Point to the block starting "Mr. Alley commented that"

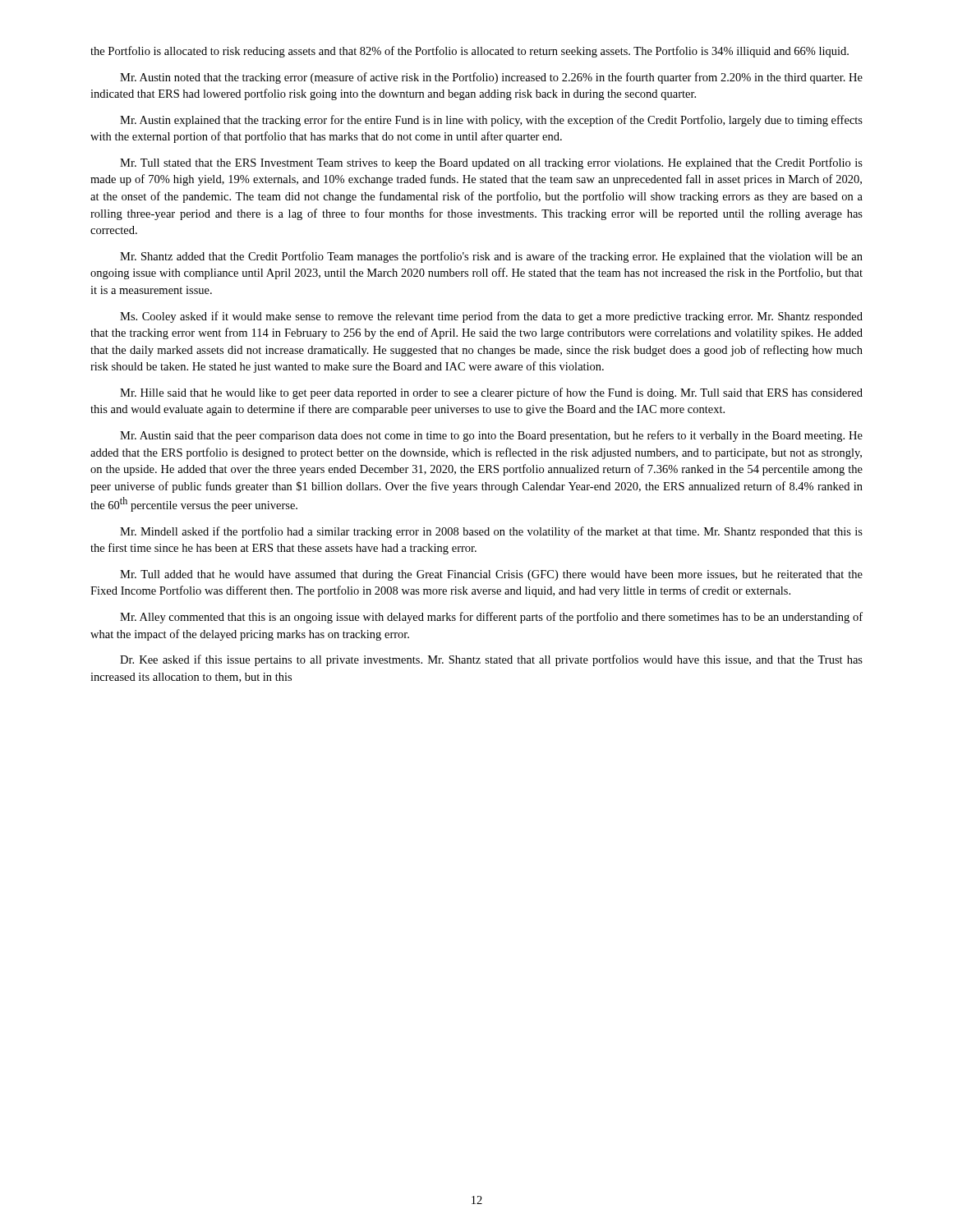pos(476,625)
